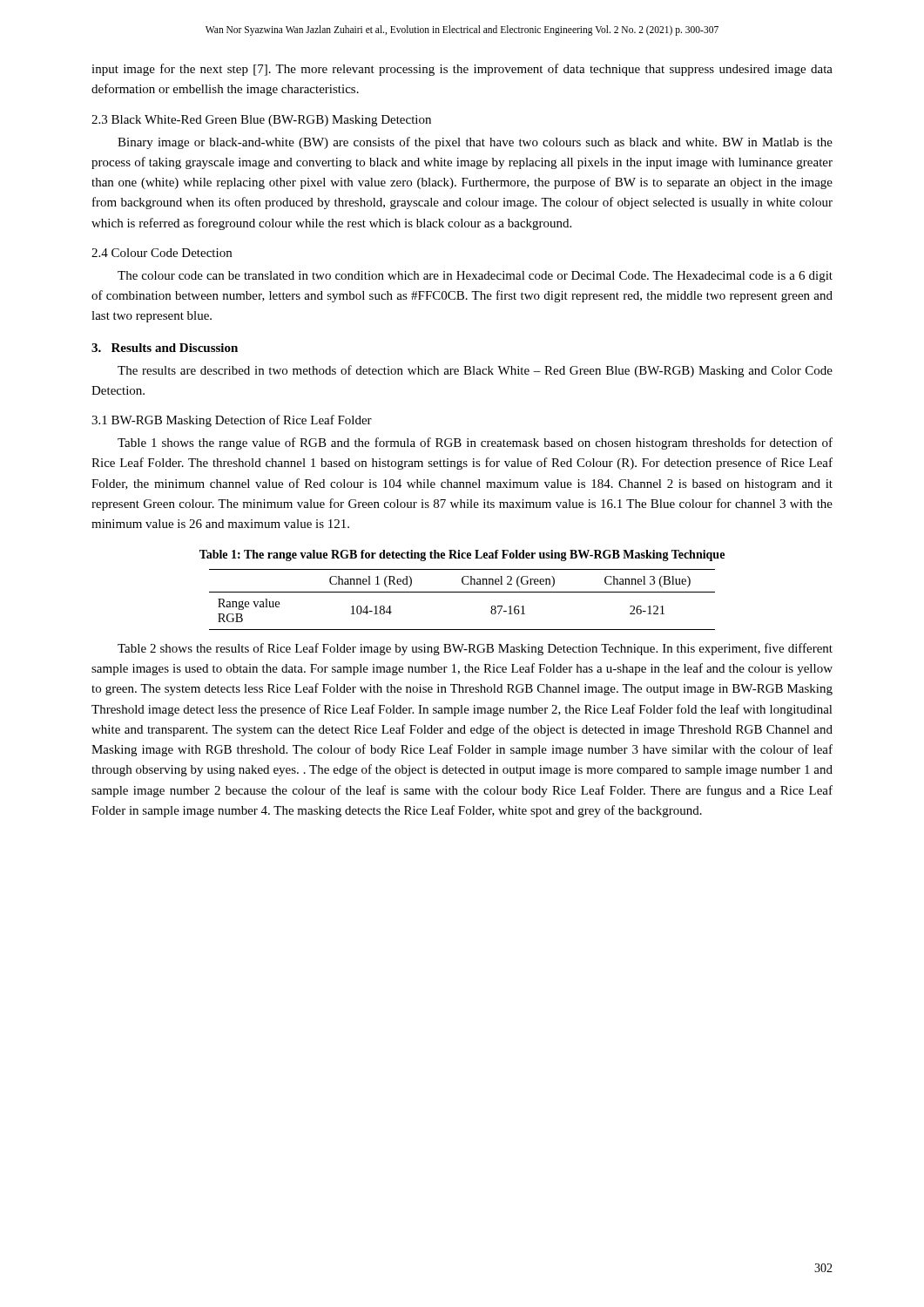Select the caption that reads "Table 1: The range value RGB for detecting"
This screenshot has height=1307, width=924.
pyautogui.click(x=462, y=555)
